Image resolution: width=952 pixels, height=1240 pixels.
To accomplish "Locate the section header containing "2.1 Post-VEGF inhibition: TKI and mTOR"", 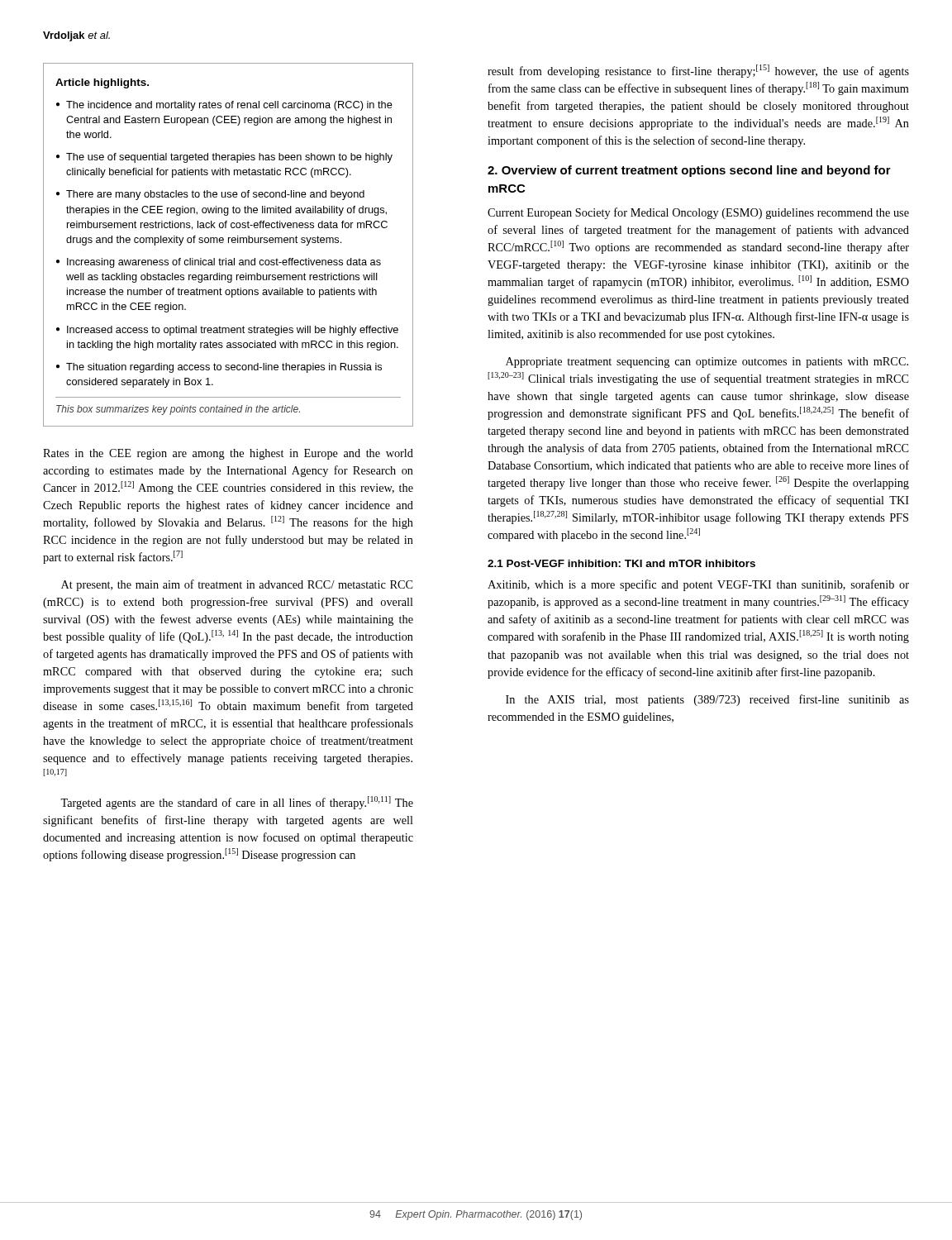I will [x=622, y=563].
